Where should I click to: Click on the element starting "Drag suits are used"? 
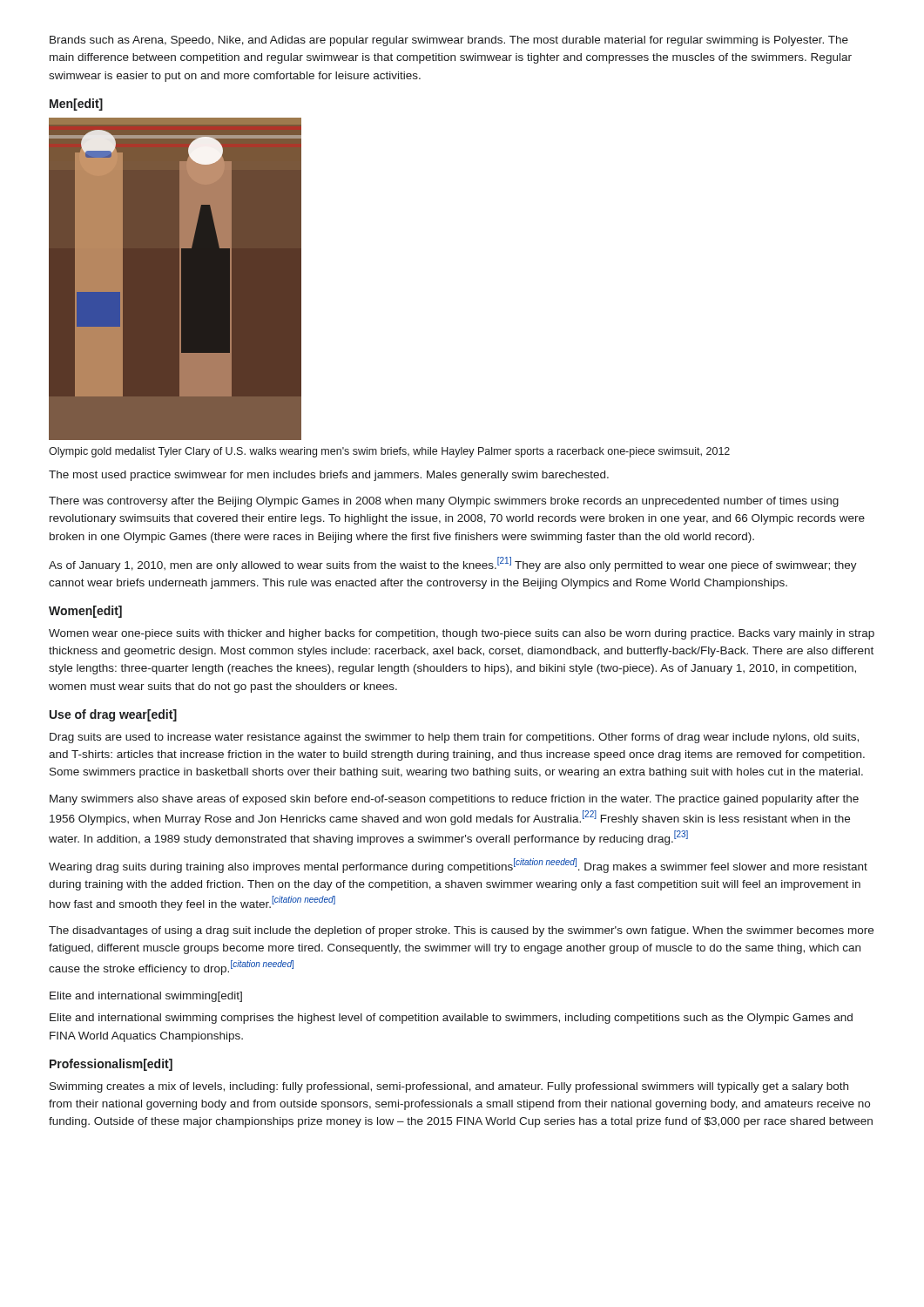tap(462, 755)
